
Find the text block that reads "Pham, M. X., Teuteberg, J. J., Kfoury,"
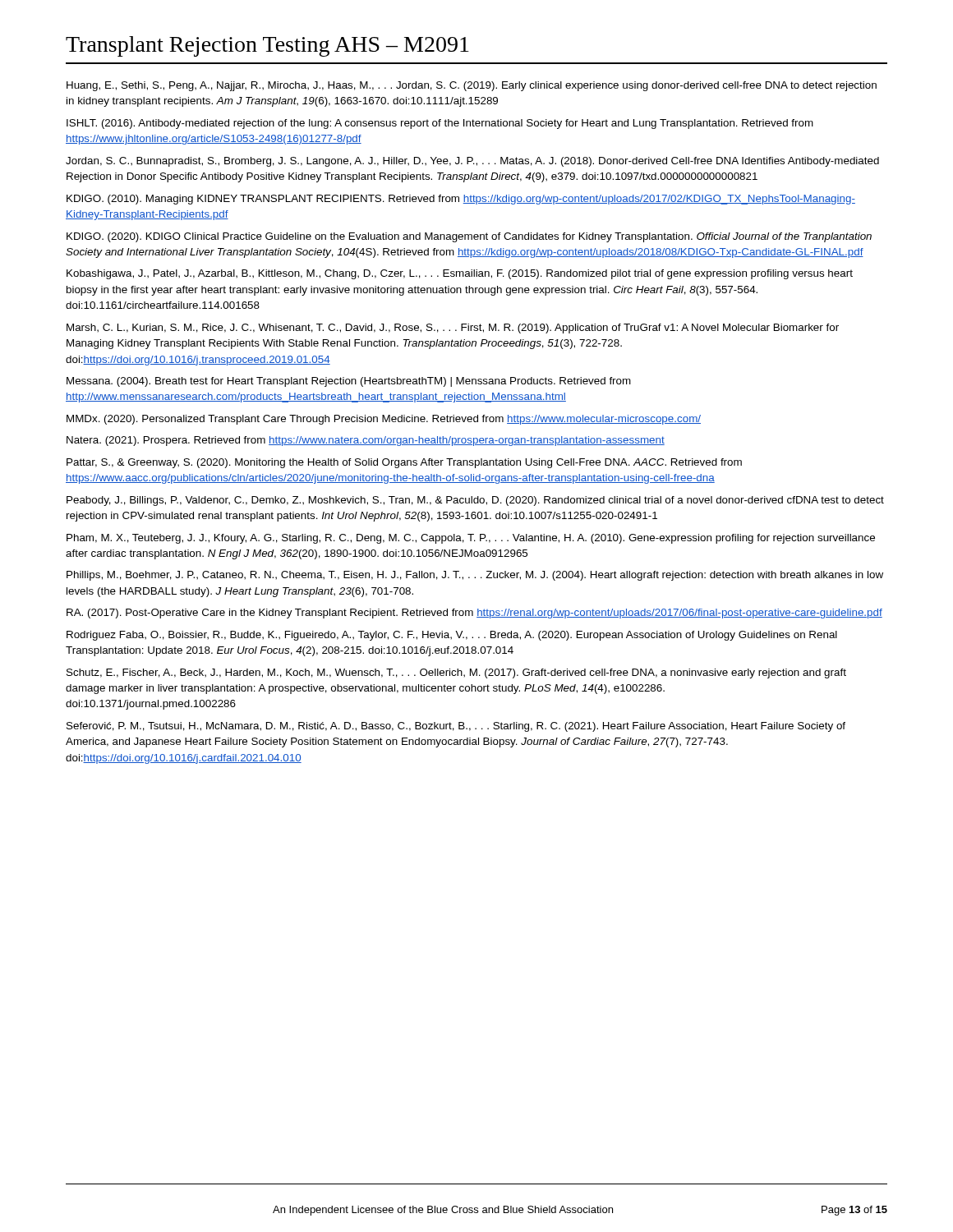tap(471, 545)
